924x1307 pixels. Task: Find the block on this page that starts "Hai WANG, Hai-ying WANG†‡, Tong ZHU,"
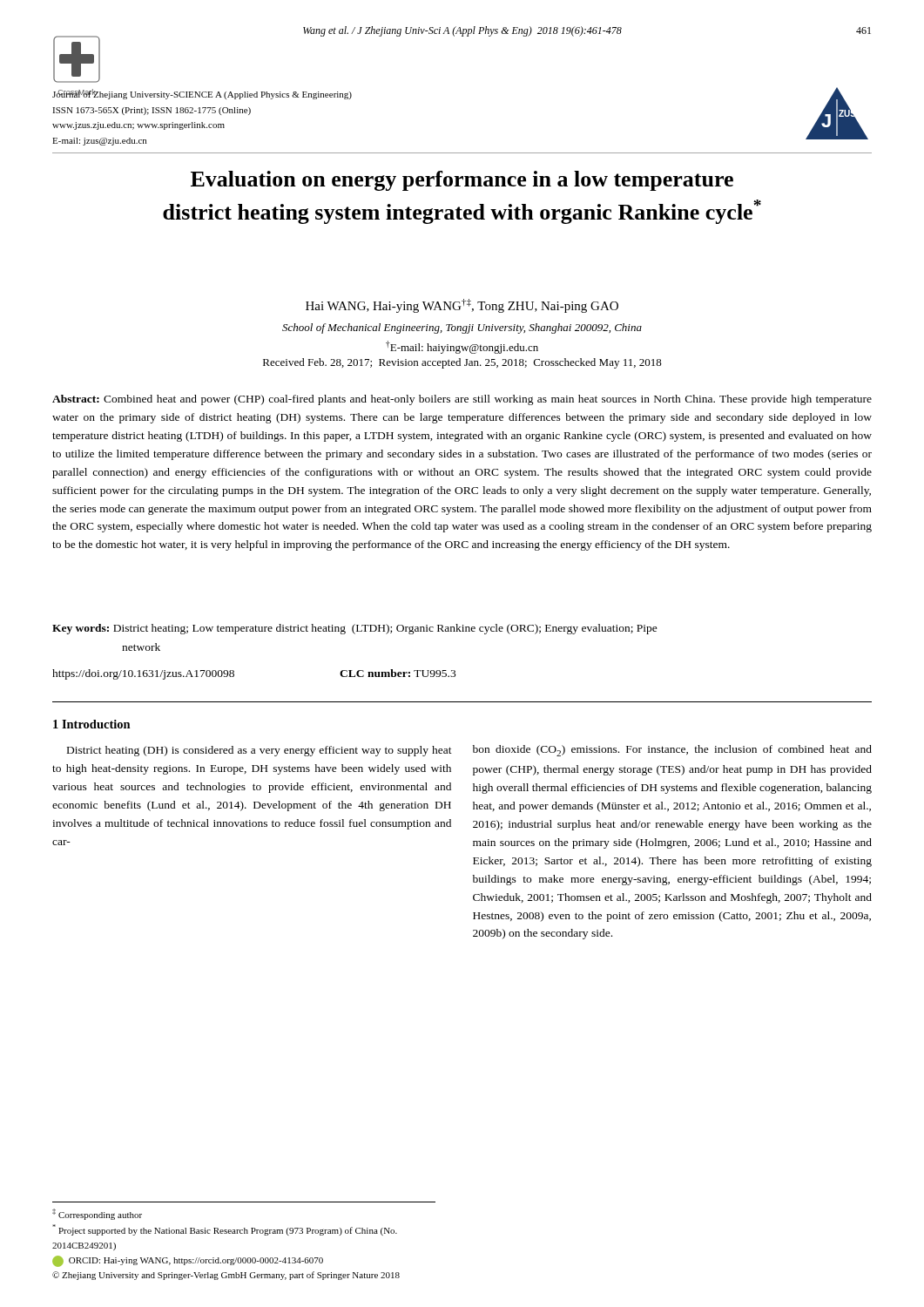coord(462,305)
